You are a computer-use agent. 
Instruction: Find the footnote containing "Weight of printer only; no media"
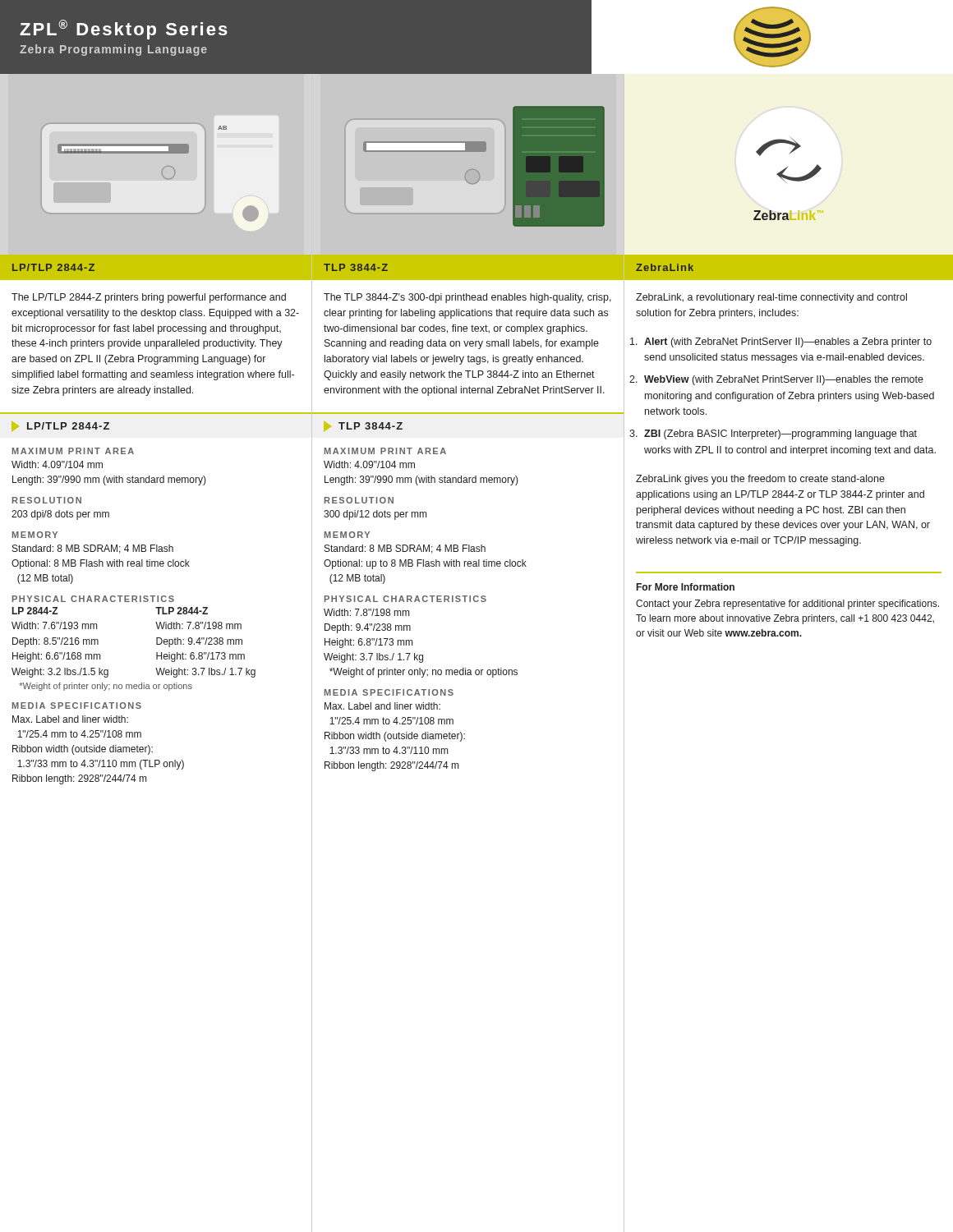click(x=102, y=685)
